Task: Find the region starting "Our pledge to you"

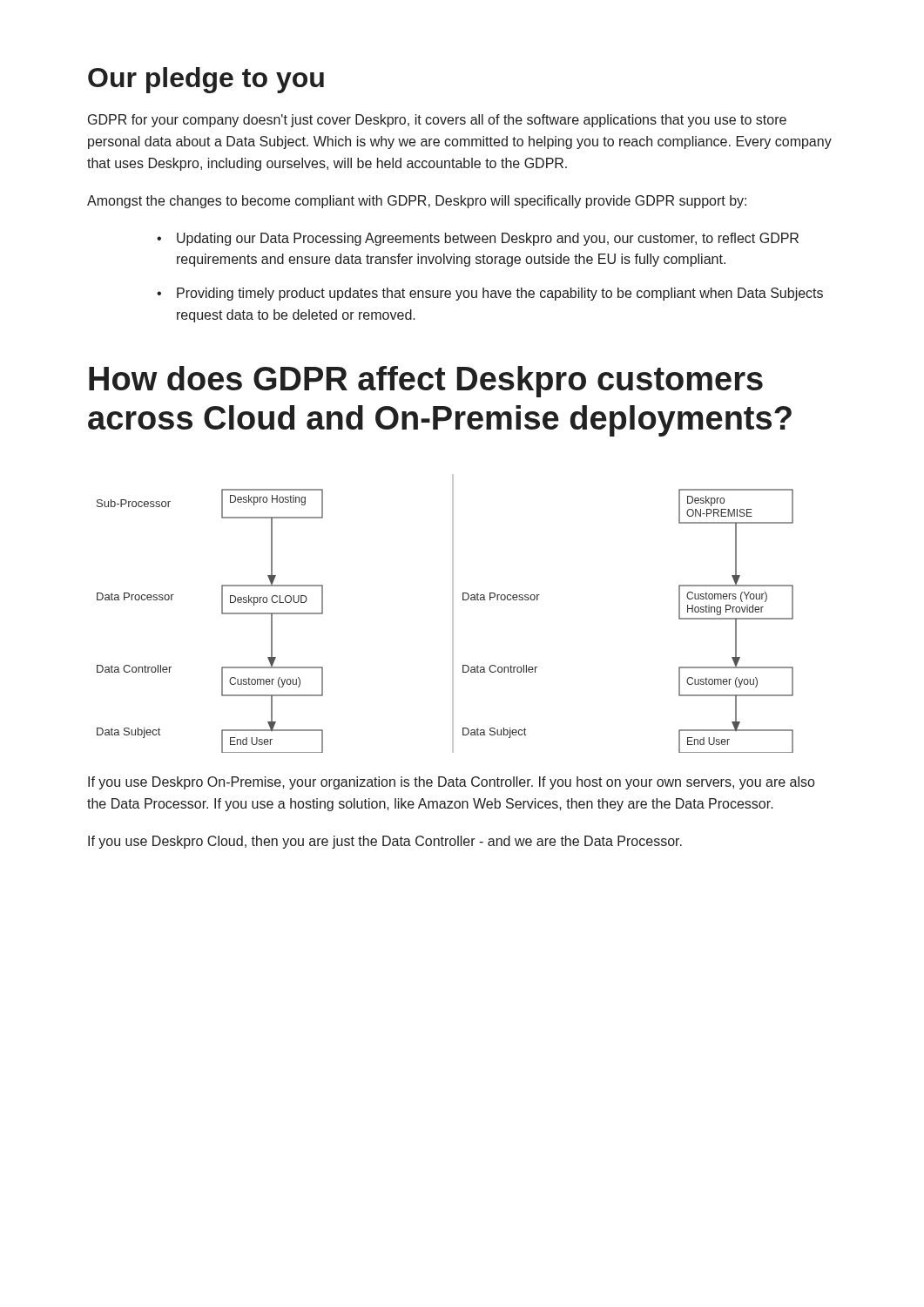Action: [x=206, y=78]
